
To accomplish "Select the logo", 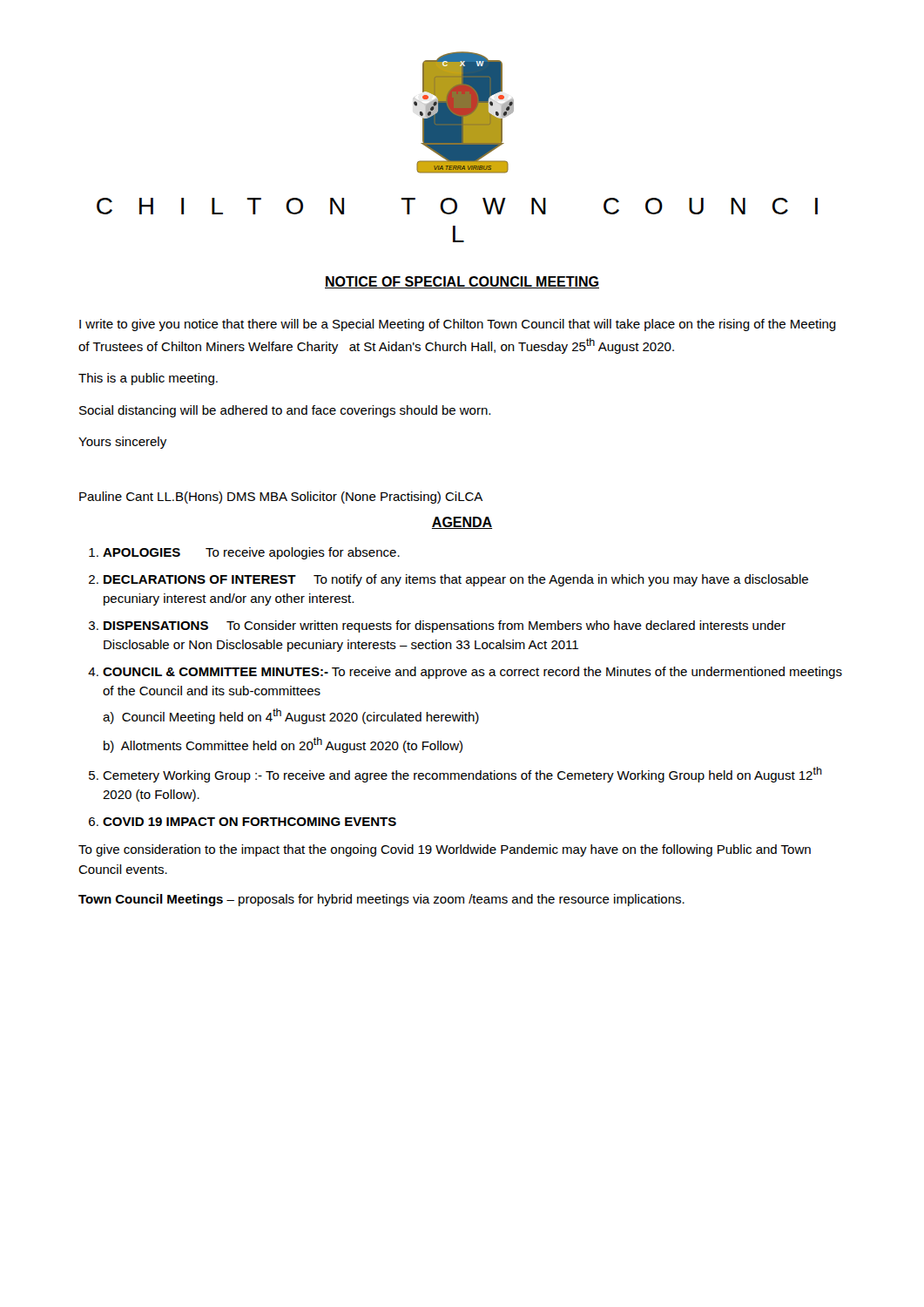I will click(x=462, y=110).
